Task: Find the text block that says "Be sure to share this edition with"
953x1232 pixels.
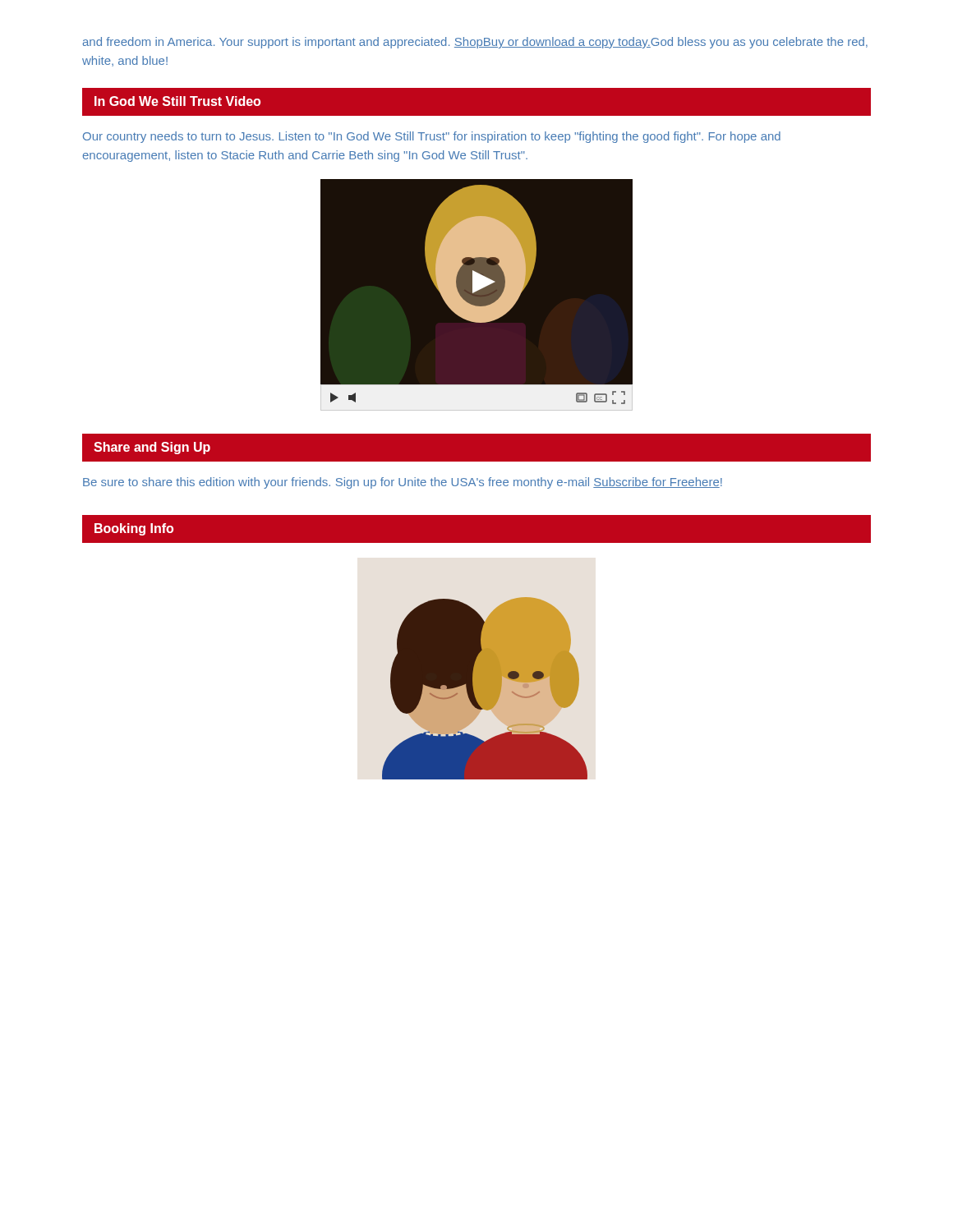Action: [x=402, y=482]
